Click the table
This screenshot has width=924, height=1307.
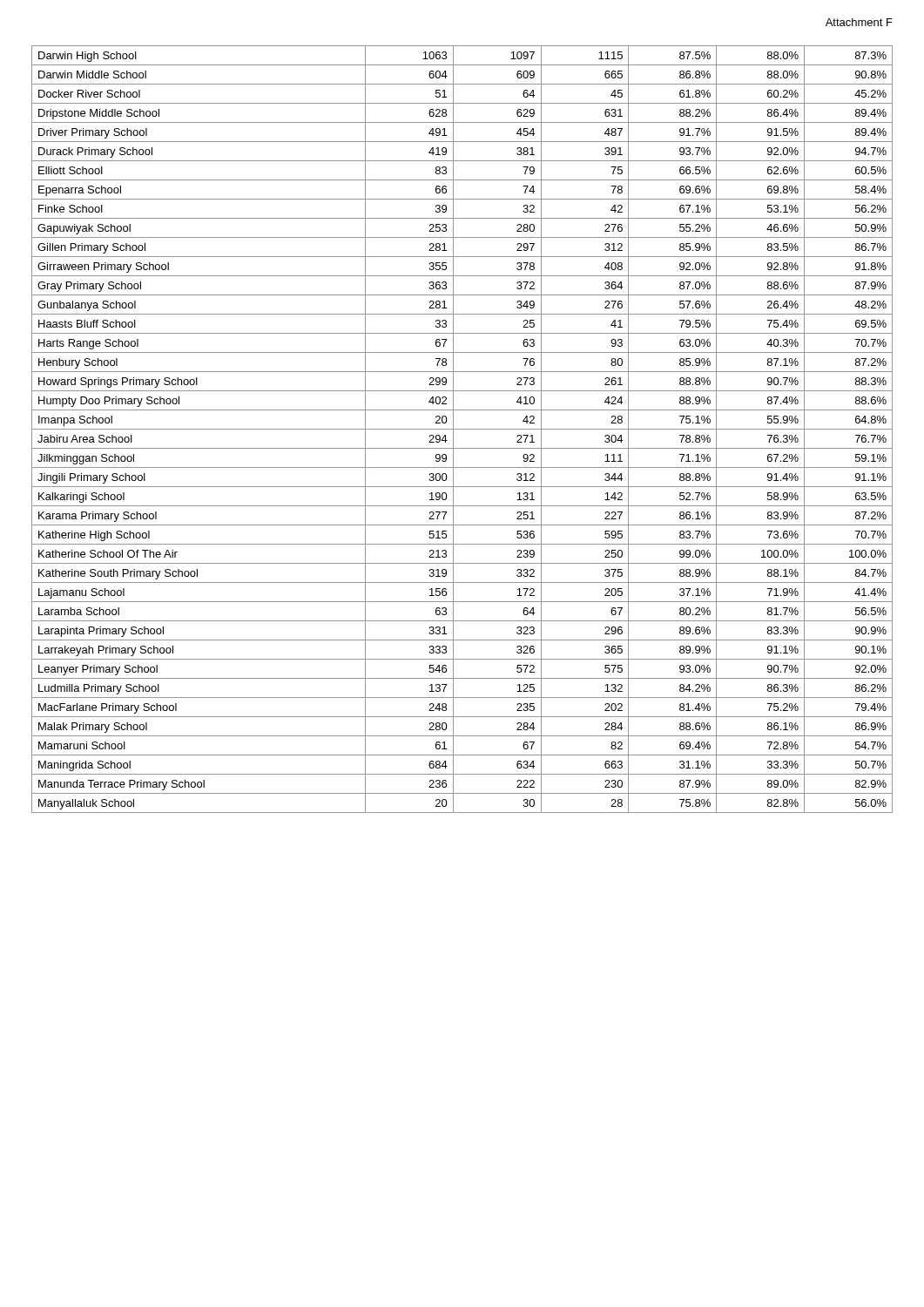pos(462,429)
